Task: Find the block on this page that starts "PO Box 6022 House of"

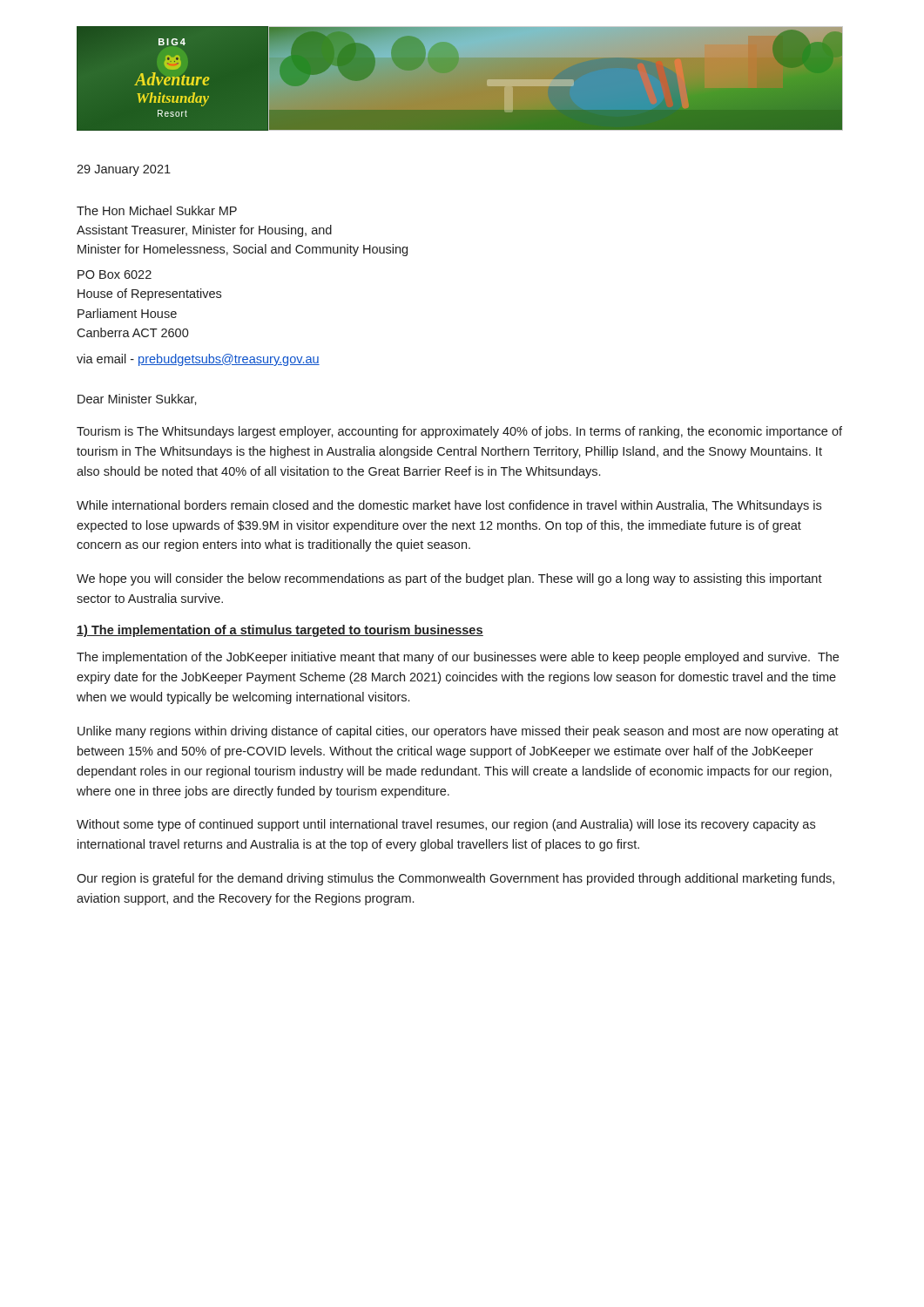Action: pos(149,304)
